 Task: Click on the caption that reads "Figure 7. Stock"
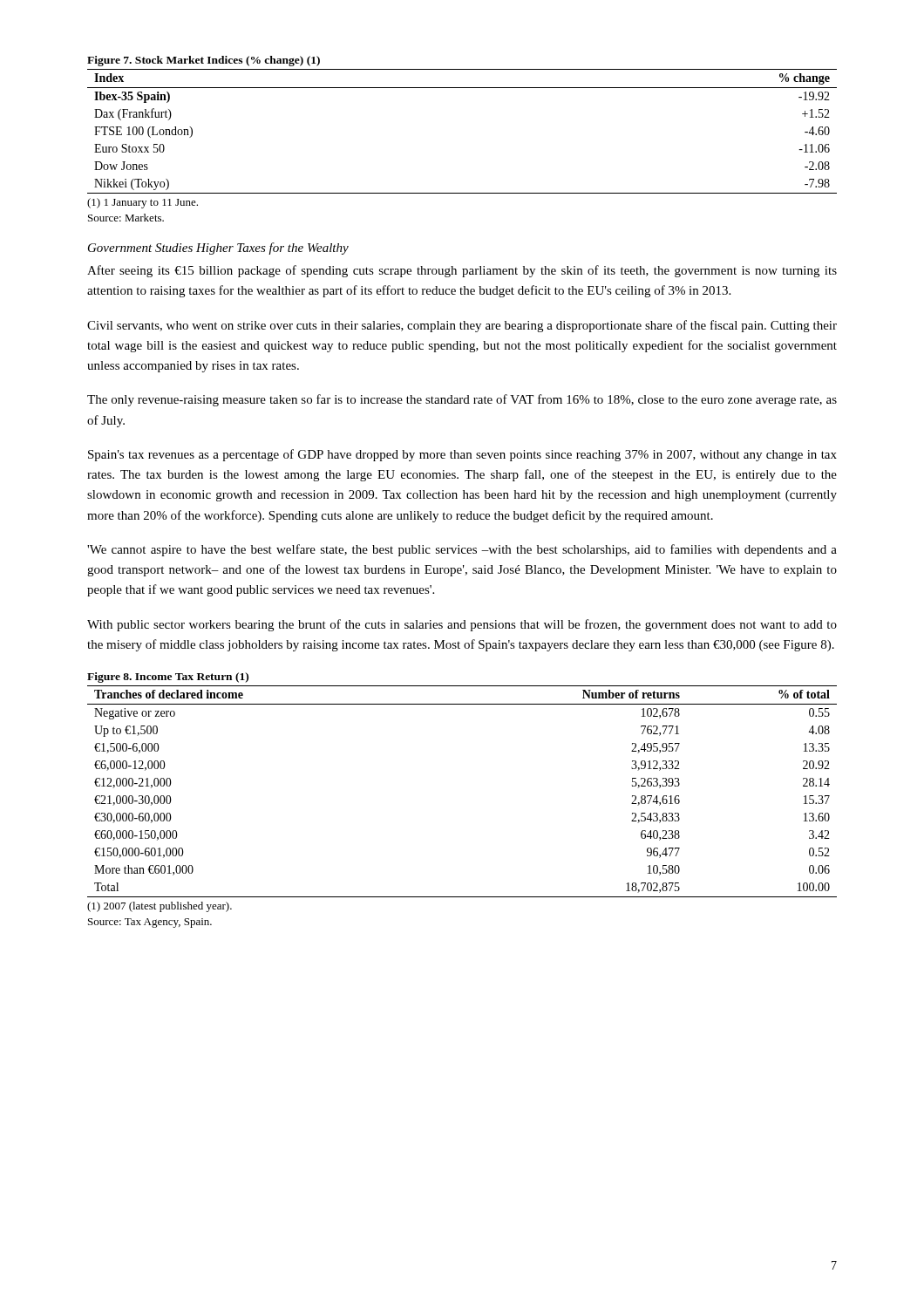click(x=204, y=60)
